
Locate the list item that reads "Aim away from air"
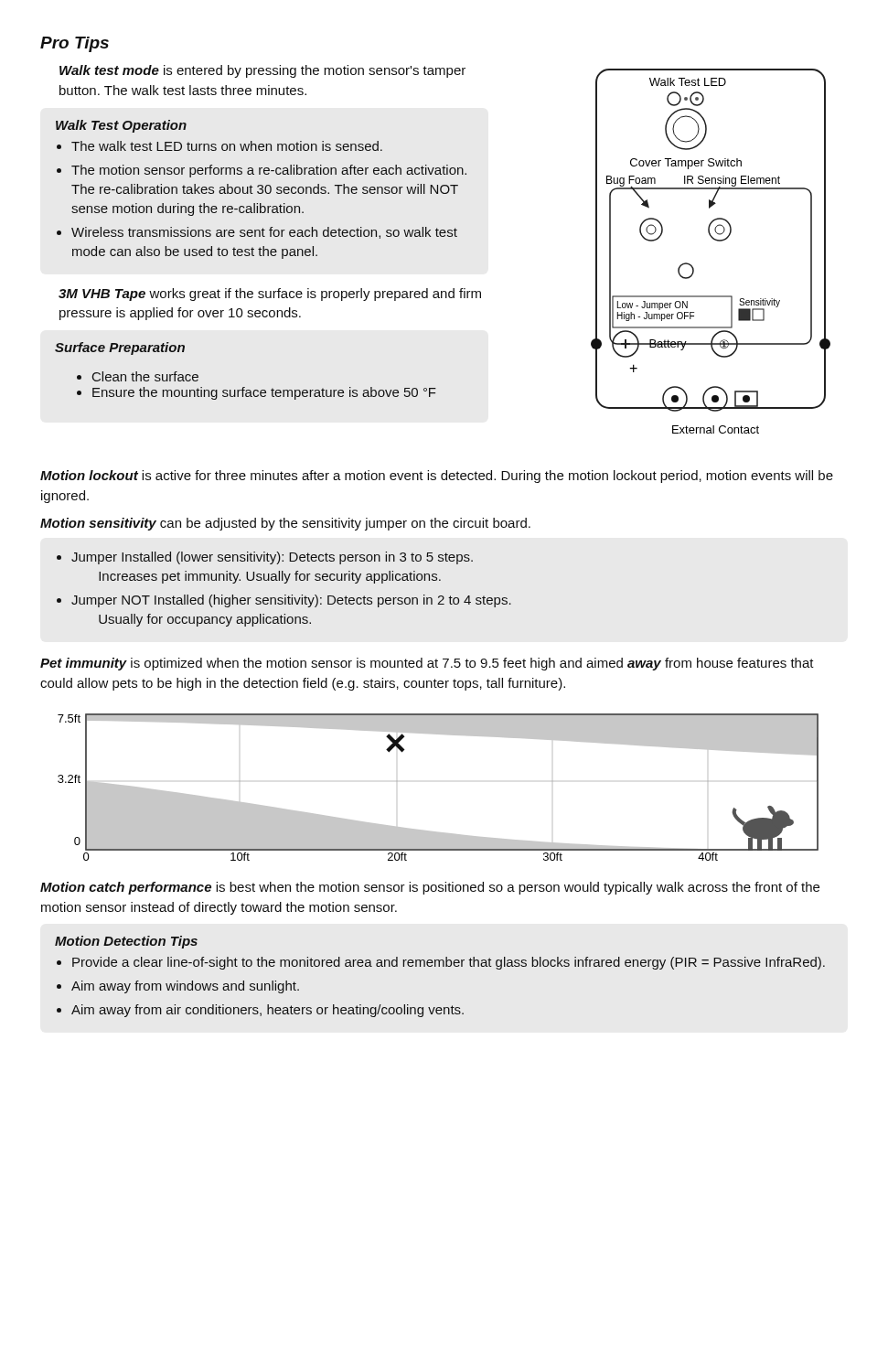pyautogui.click(x=268, y=1010)
